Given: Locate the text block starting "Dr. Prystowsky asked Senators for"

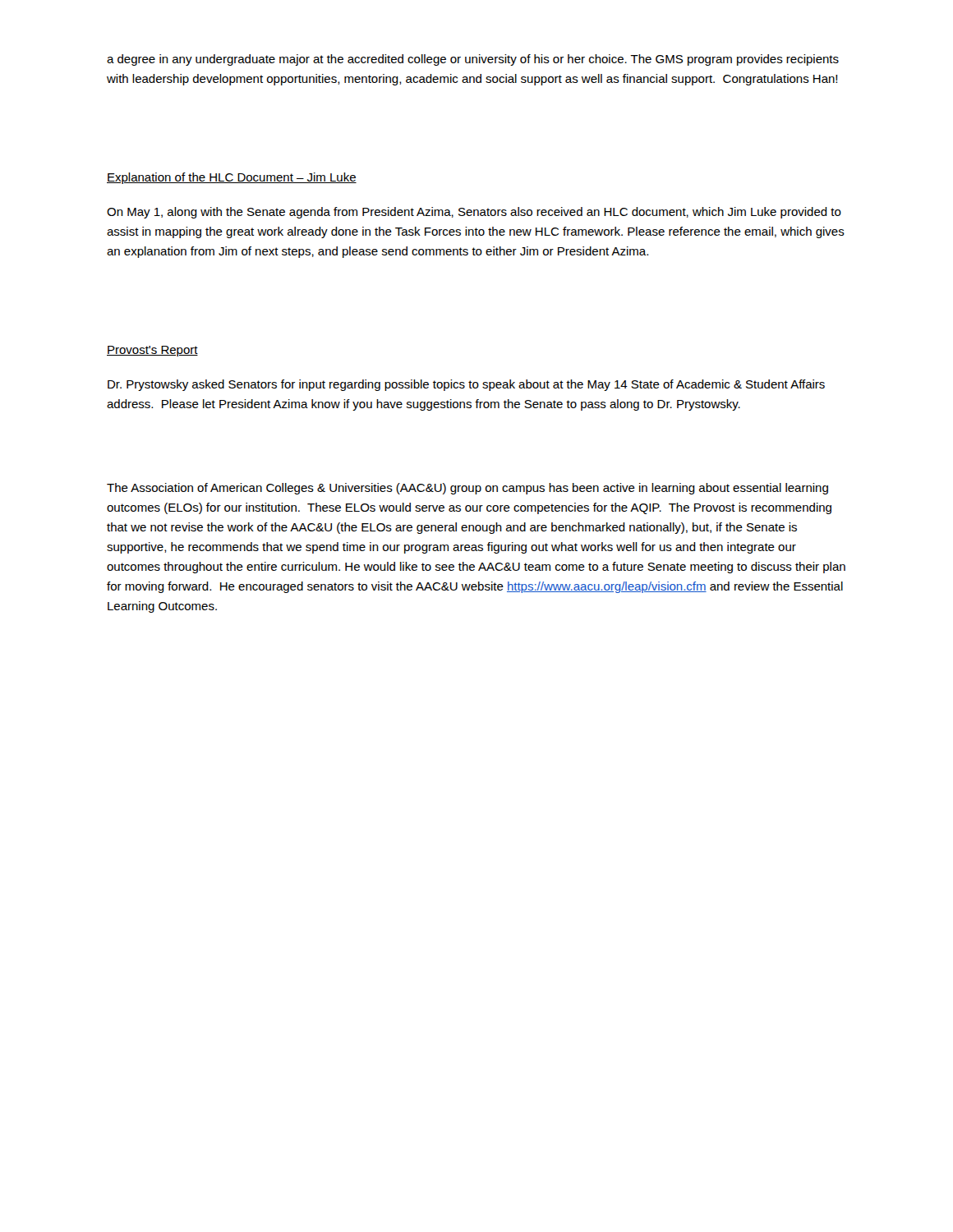Looking at the screenshot, I should pos(466,394).
